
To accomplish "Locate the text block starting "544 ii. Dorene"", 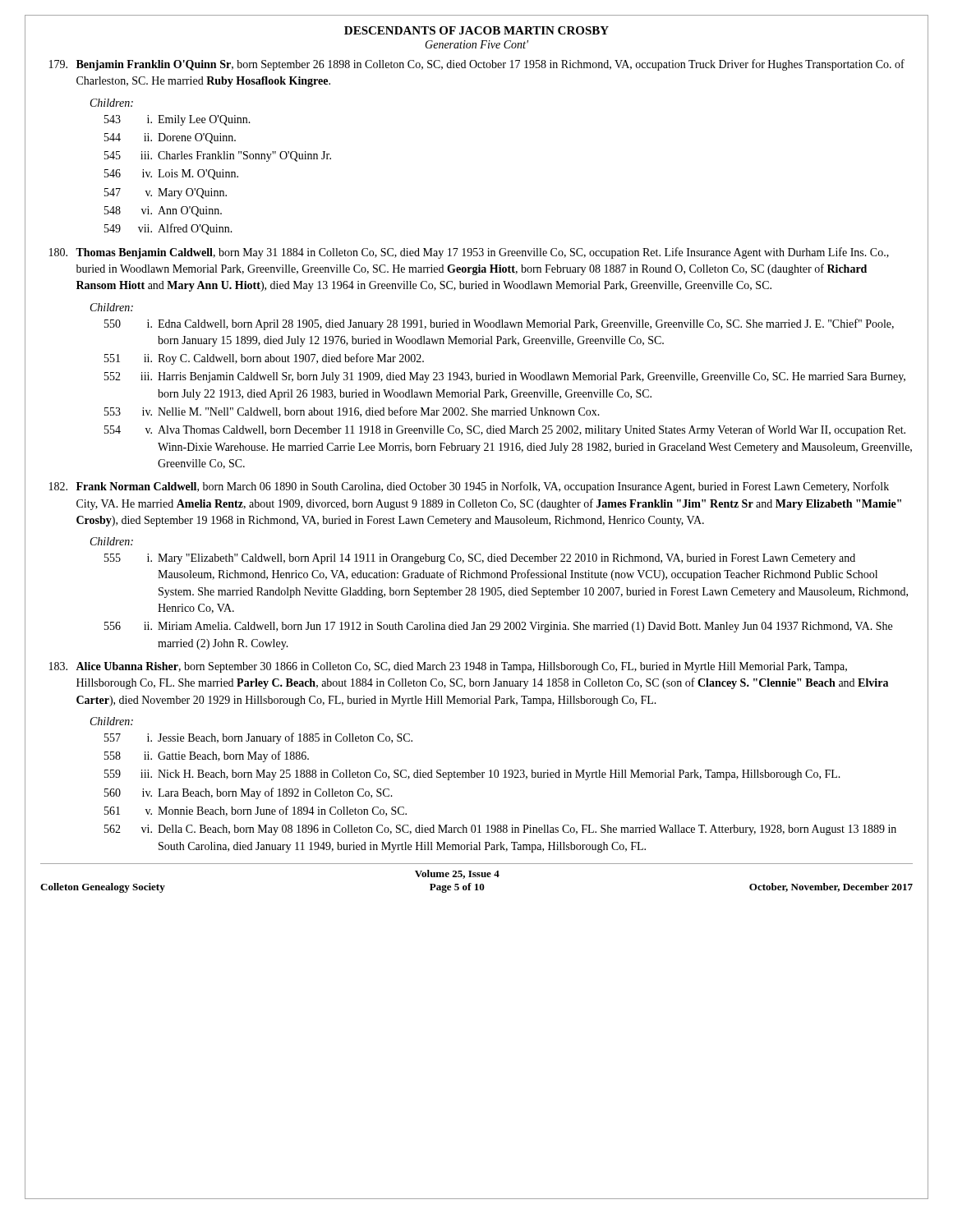I will point(170,138).
